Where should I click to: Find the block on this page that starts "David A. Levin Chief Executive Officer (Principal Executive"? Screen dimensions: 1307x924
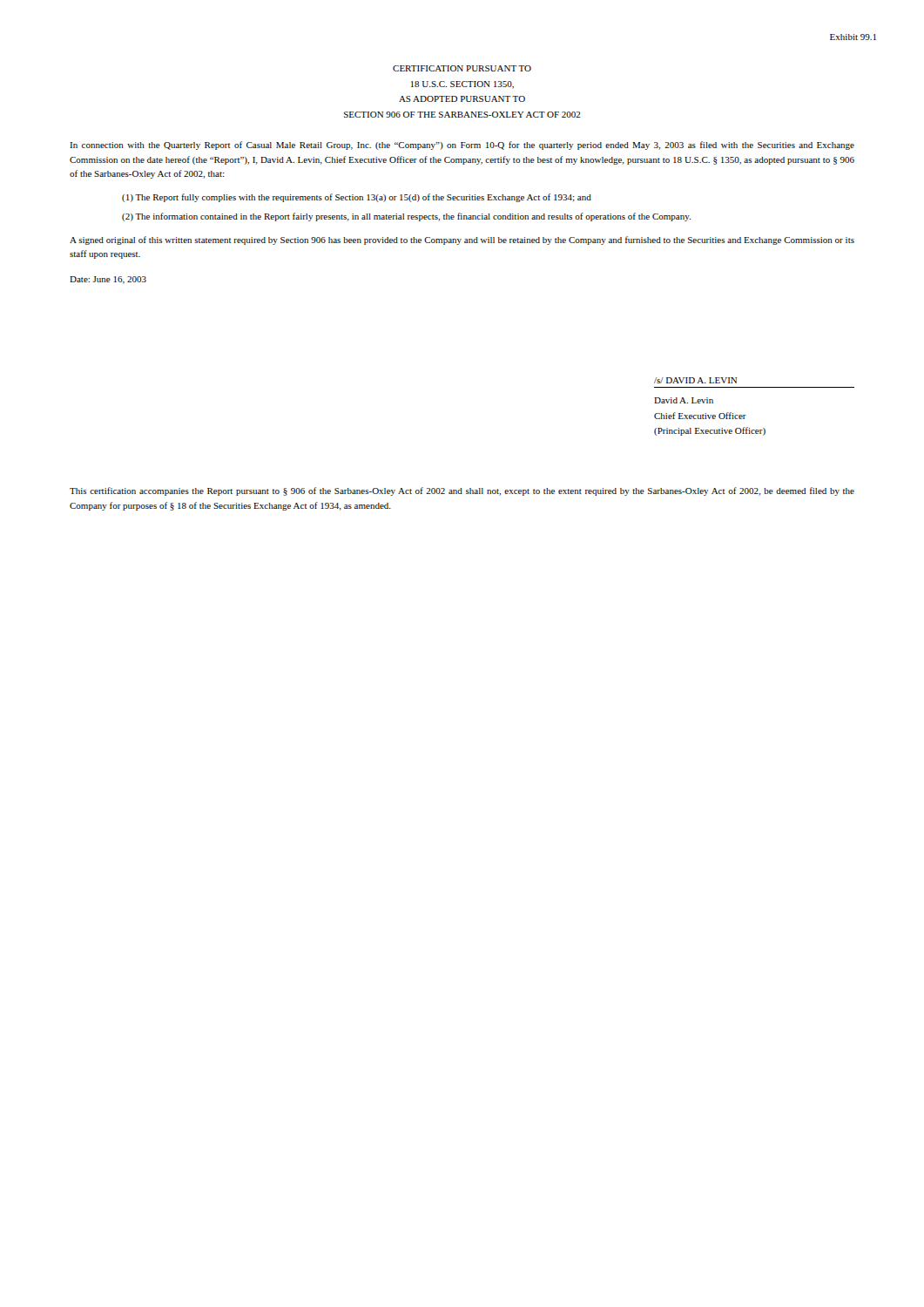pyautogui.click(x=710, y=415)
